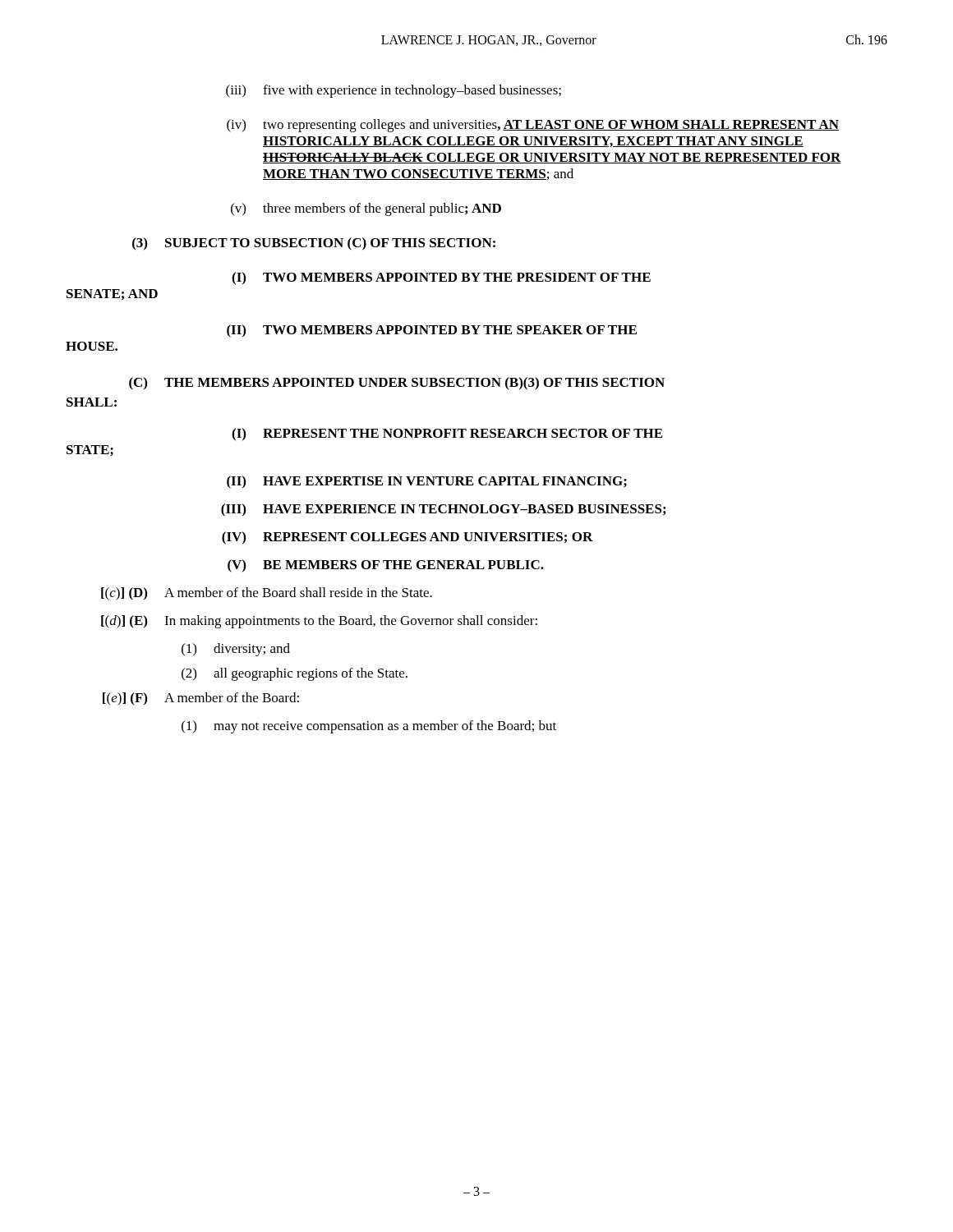
Task: Locate the list item containing "(II) HAVE EXPERTISE IN VENTURE CAPITAL"
Action: click(x=347, y=481)
